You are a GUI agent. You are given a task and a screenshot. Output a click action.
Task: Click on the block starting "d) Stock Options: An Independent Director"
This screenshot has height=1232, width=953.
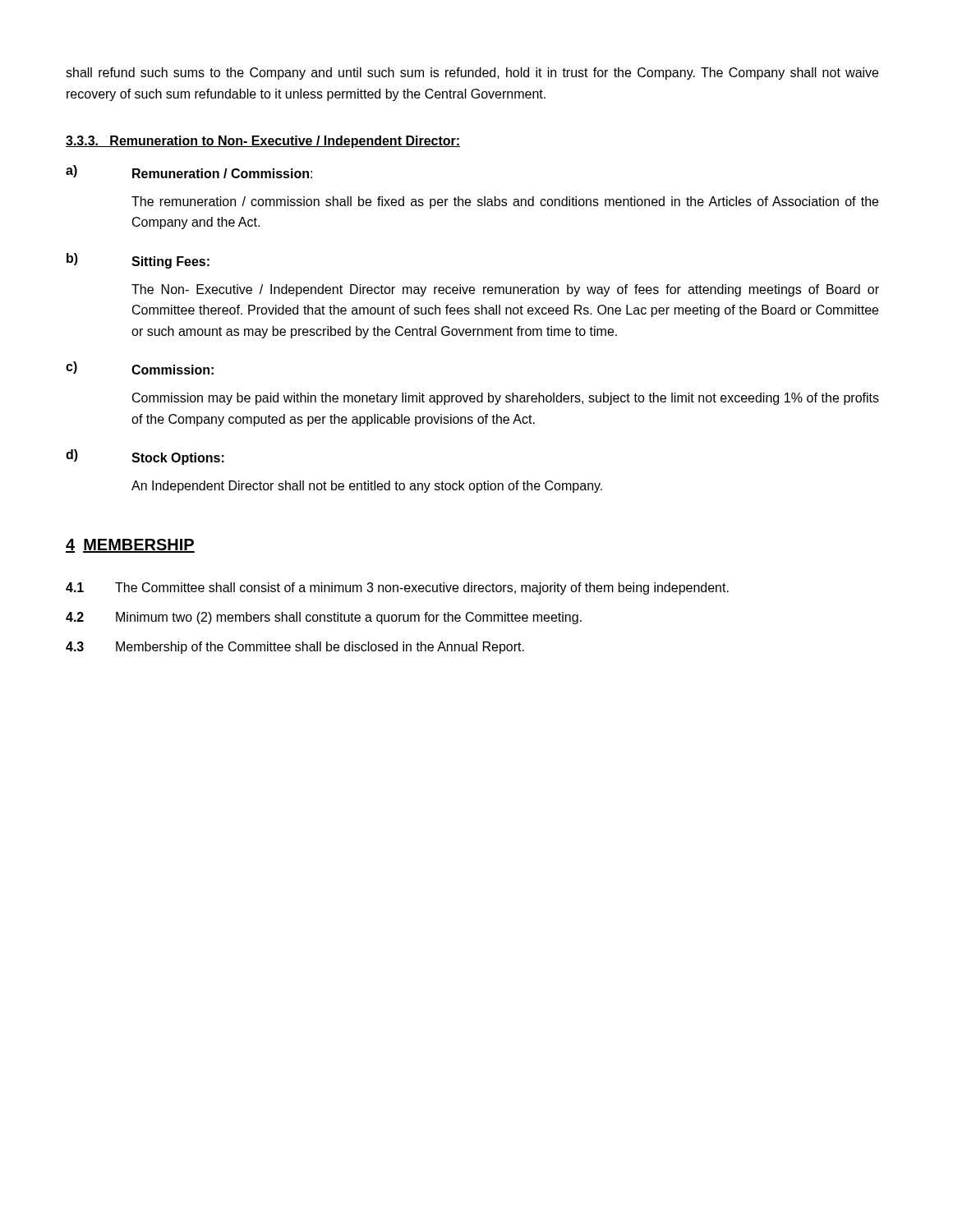(472, 472)
